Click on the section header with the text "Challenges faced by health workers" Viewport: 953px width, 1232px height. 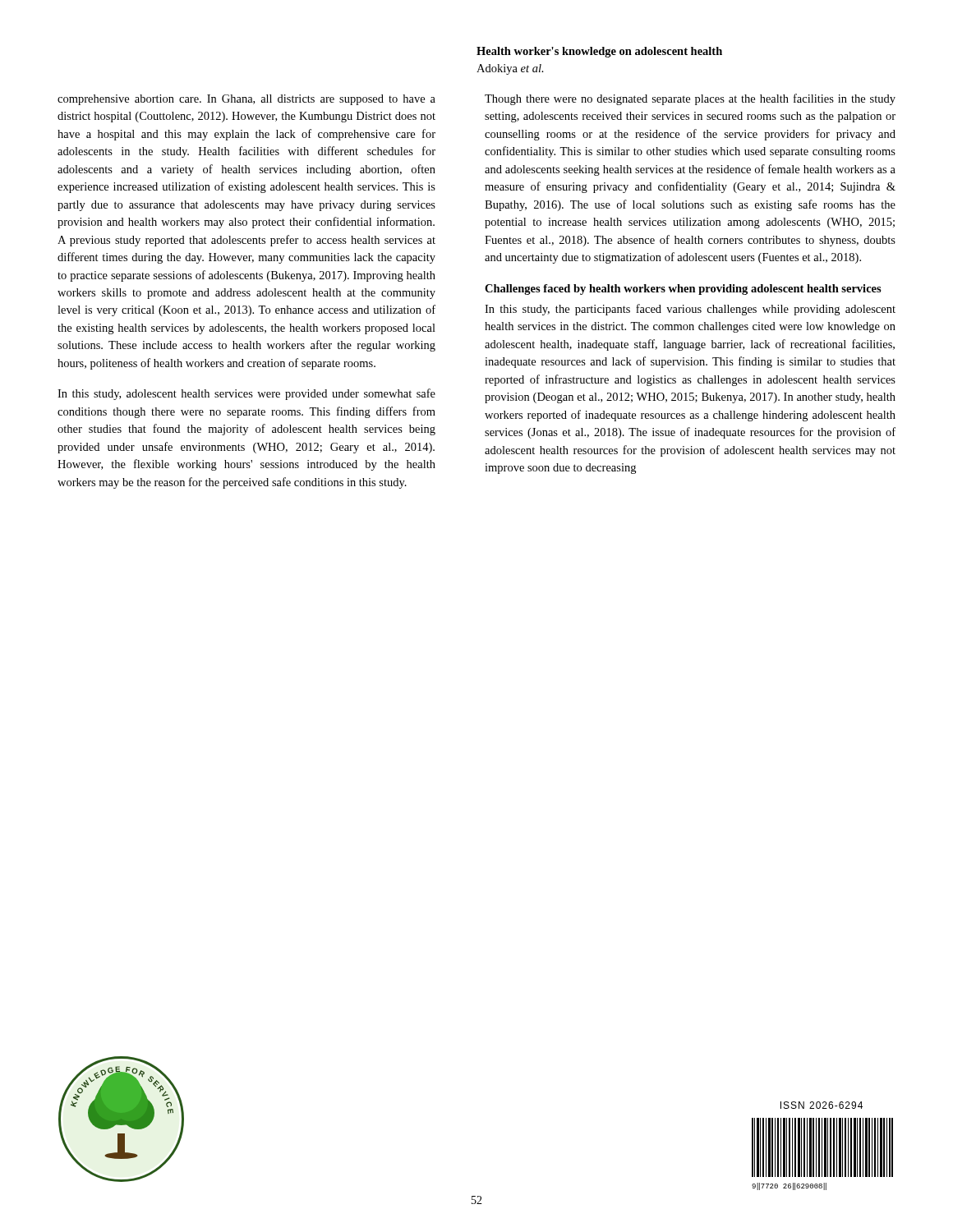coord(683,288)
